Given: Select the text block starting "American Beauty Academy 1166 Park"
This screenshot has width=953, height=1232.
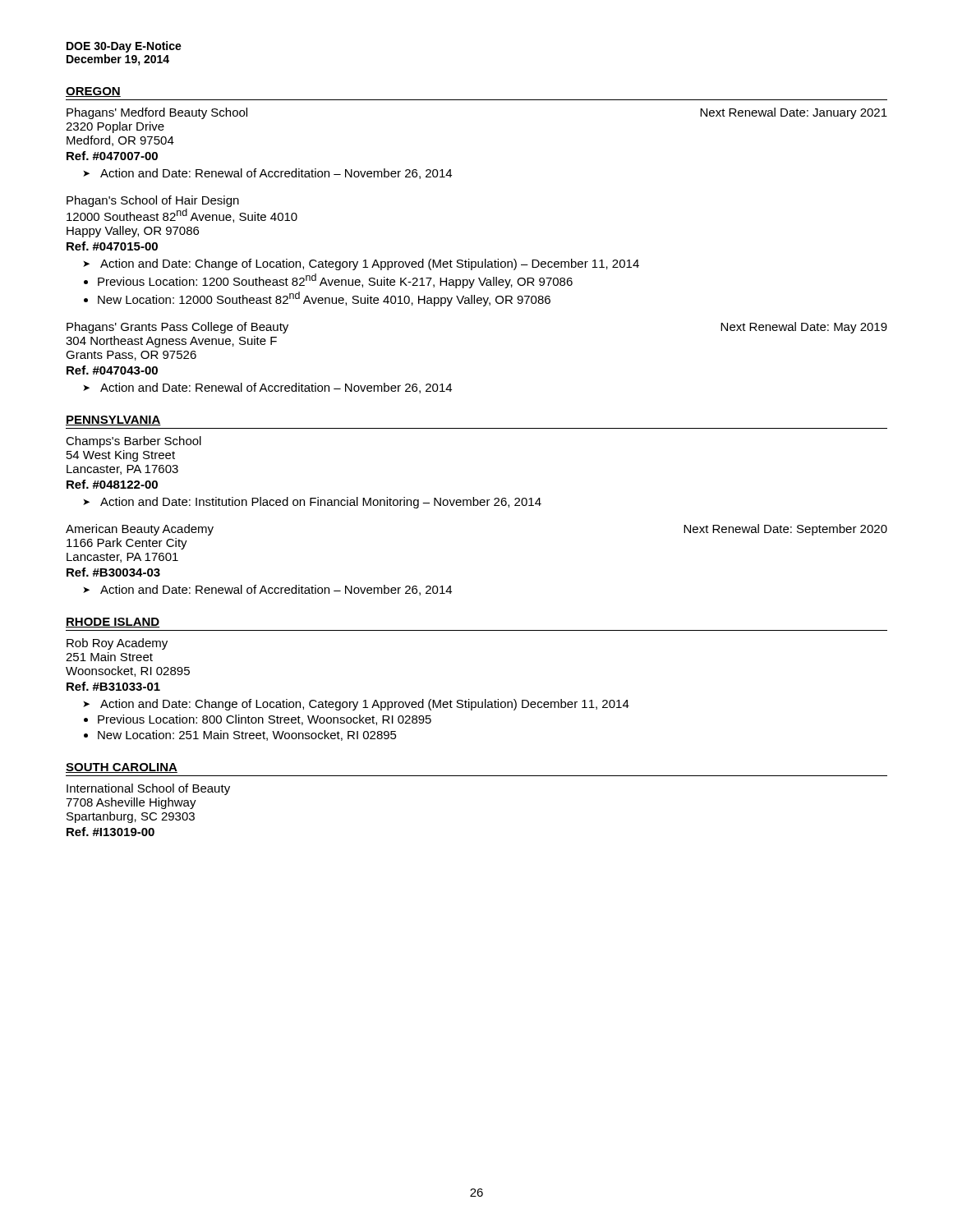Looking at the screenshot, I should (139, 529).
